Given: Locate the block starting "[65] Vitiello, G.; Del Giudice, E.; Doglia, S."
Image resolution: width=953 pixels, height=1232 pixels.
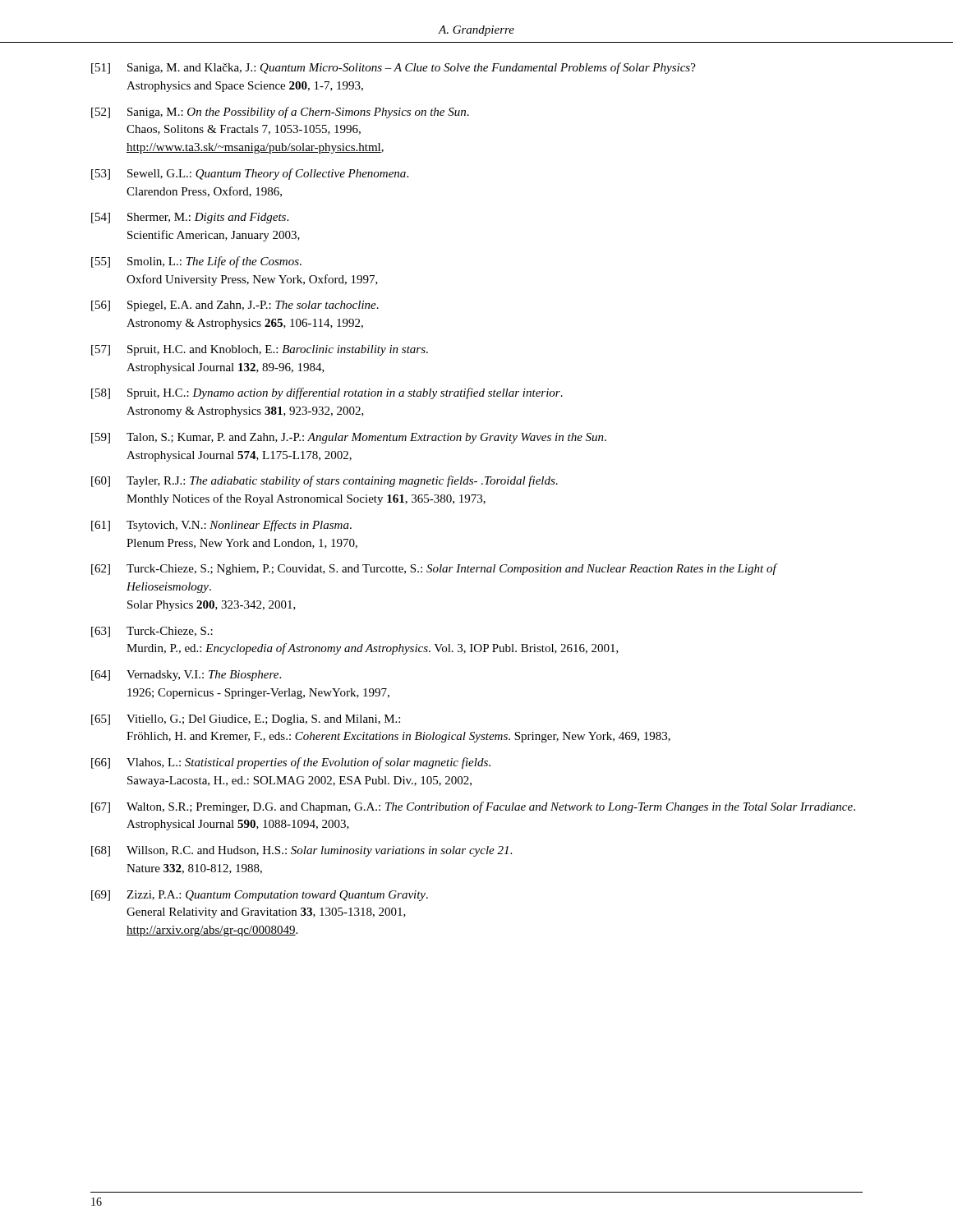Looking at the screenshot, I should [x=476, y=728].
